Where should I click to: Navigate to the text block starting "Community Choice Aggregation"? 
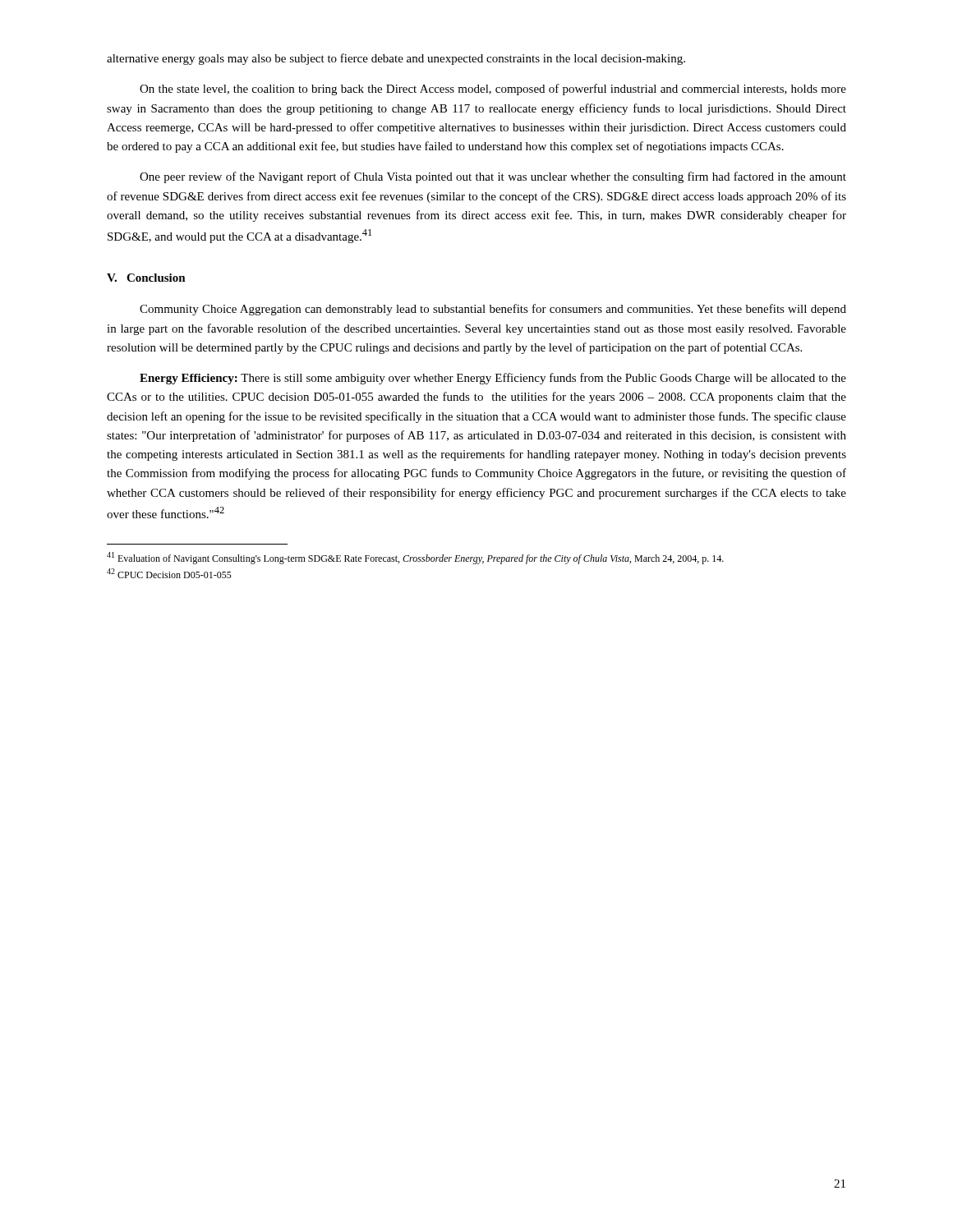[x=476, y=328]
